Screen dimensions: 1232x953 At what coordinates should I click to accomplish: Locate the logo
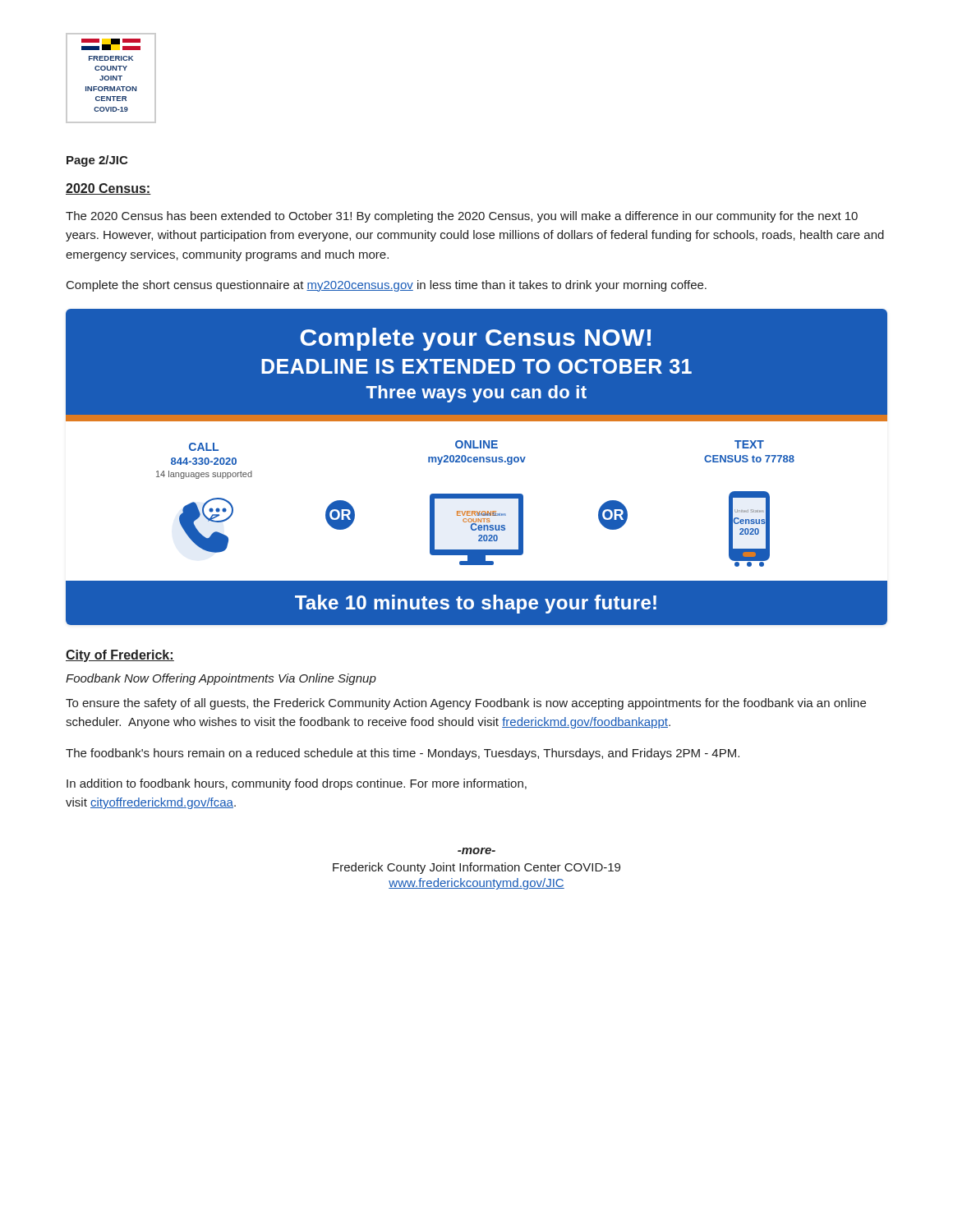coord(111,85)
